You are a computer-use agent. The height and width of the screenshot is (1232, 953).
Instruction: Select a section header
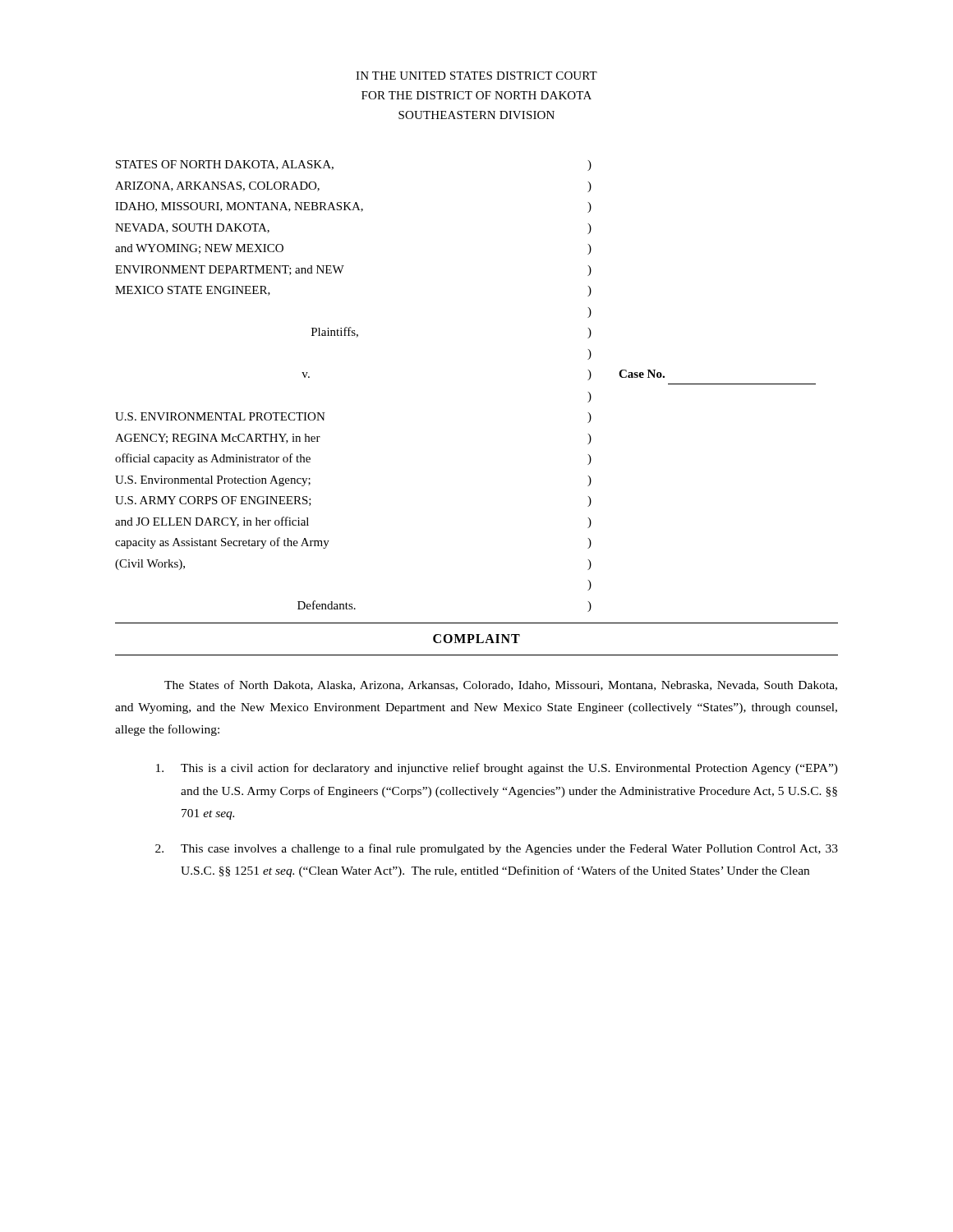[x=476, y=639]
